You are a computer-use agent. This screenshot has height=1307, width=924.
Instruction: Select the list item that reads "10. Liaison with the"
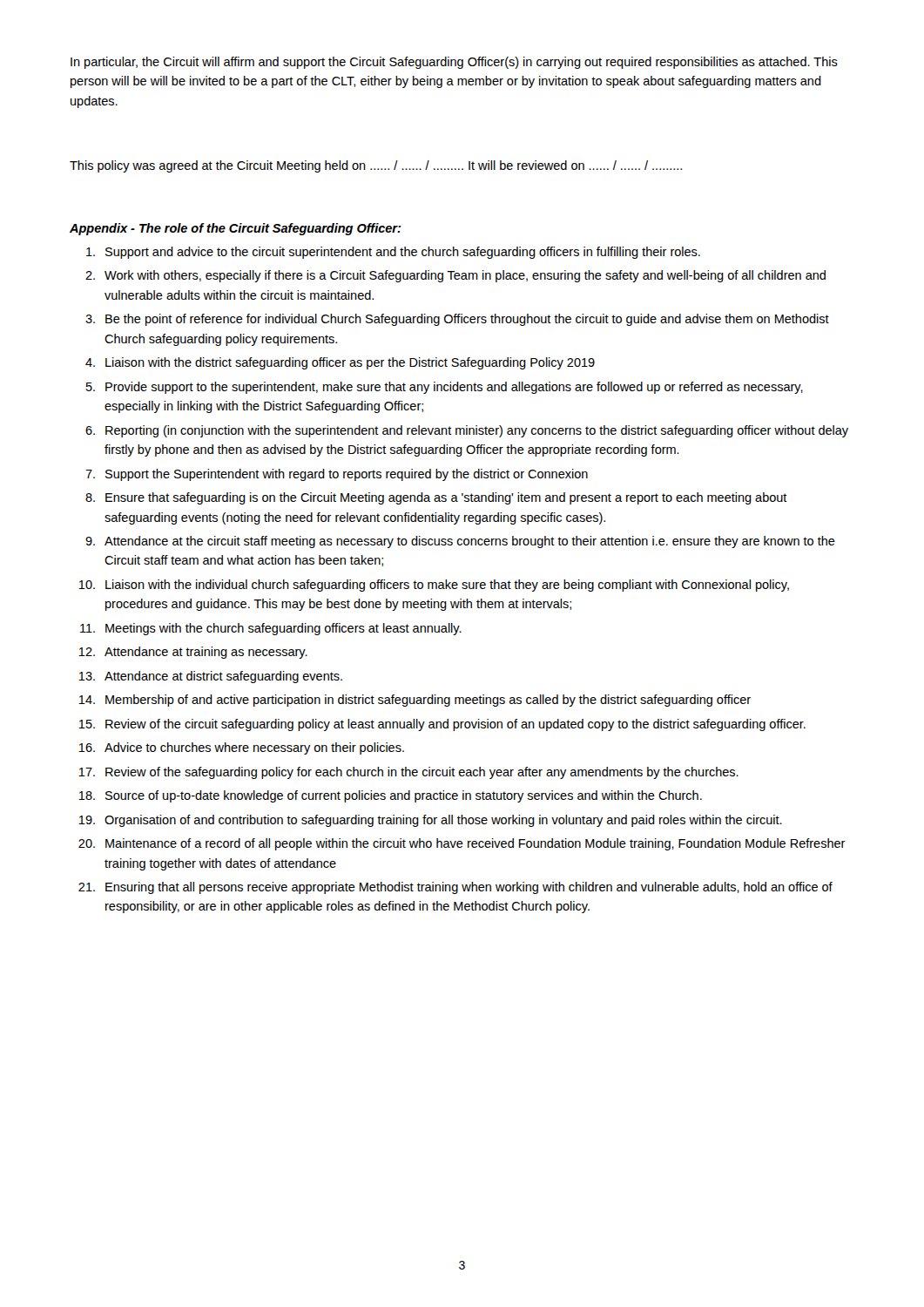pos(462,595)
